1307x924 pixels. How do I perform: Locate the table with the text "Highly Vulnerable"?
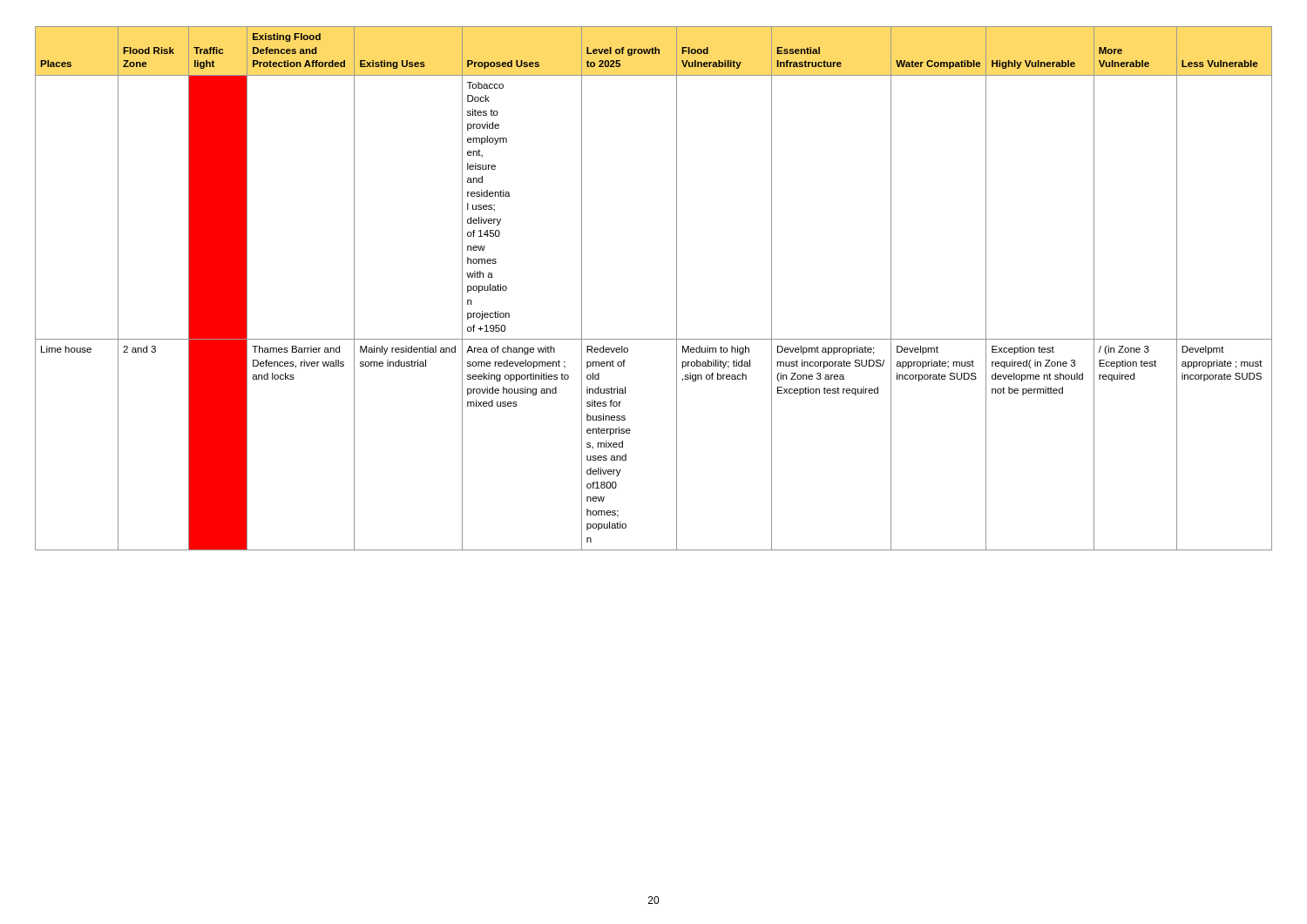(654, 288)
